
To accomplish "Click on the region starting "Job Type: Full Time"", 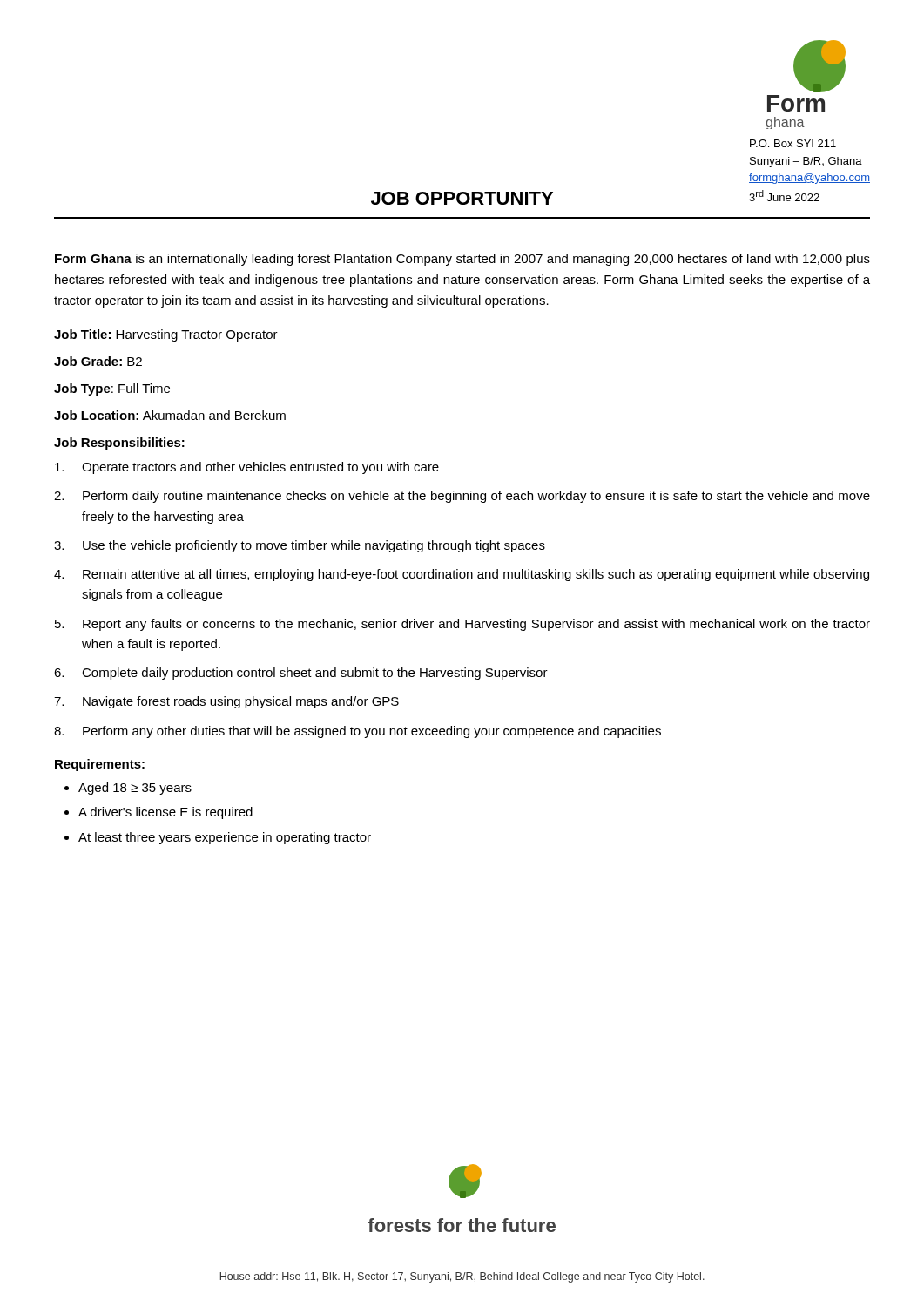I will 112,388.
